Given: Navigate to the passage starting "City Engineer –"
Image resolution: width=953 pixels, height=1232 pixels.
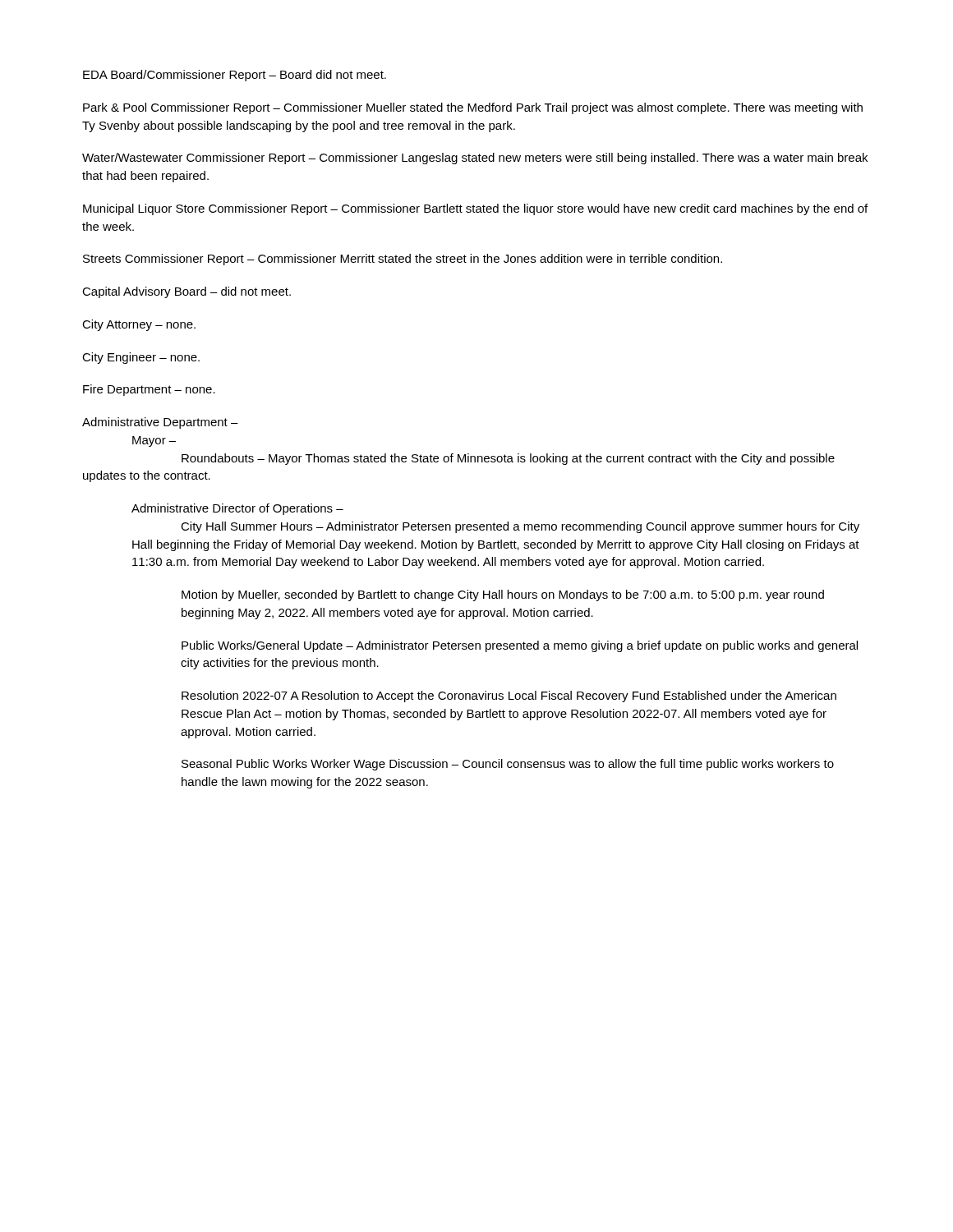Looking at the screenshot, I should click(141, 356).
